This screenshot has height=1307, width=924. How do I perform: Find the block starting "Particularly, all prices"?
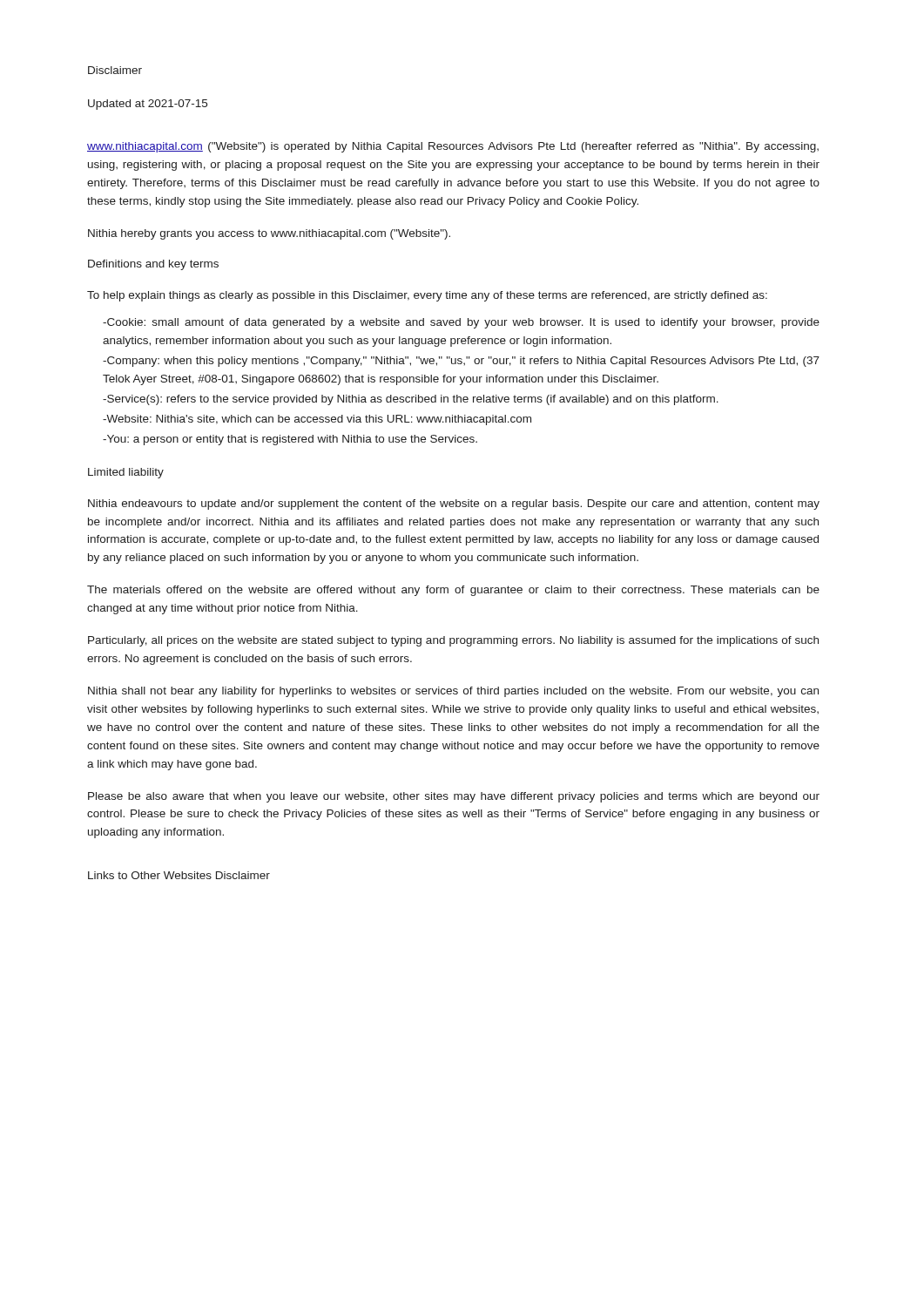(x=453, y=650)
